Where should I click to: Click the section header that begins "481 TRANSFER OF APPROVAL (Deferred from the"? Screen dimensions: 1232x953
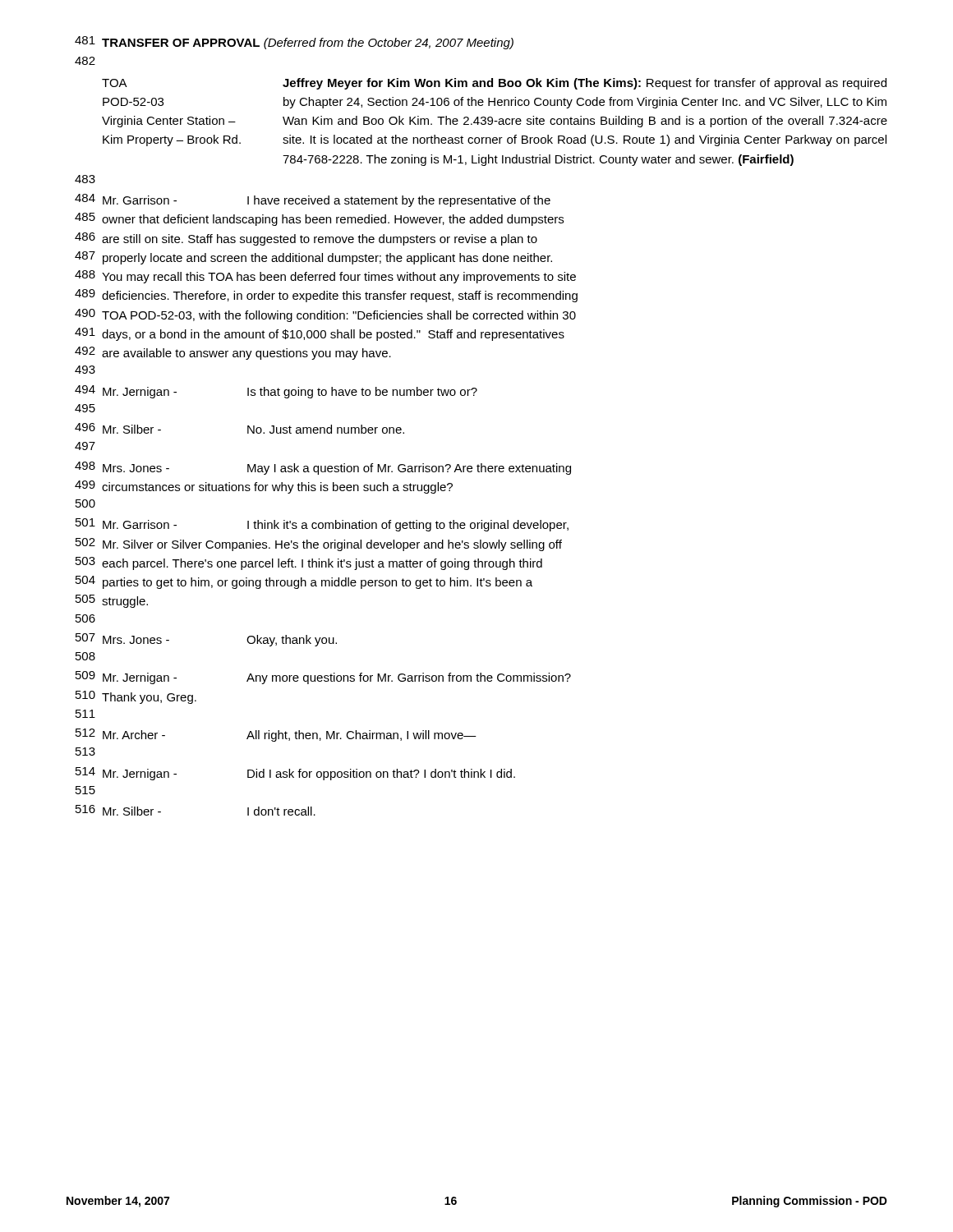pos(476,42)
